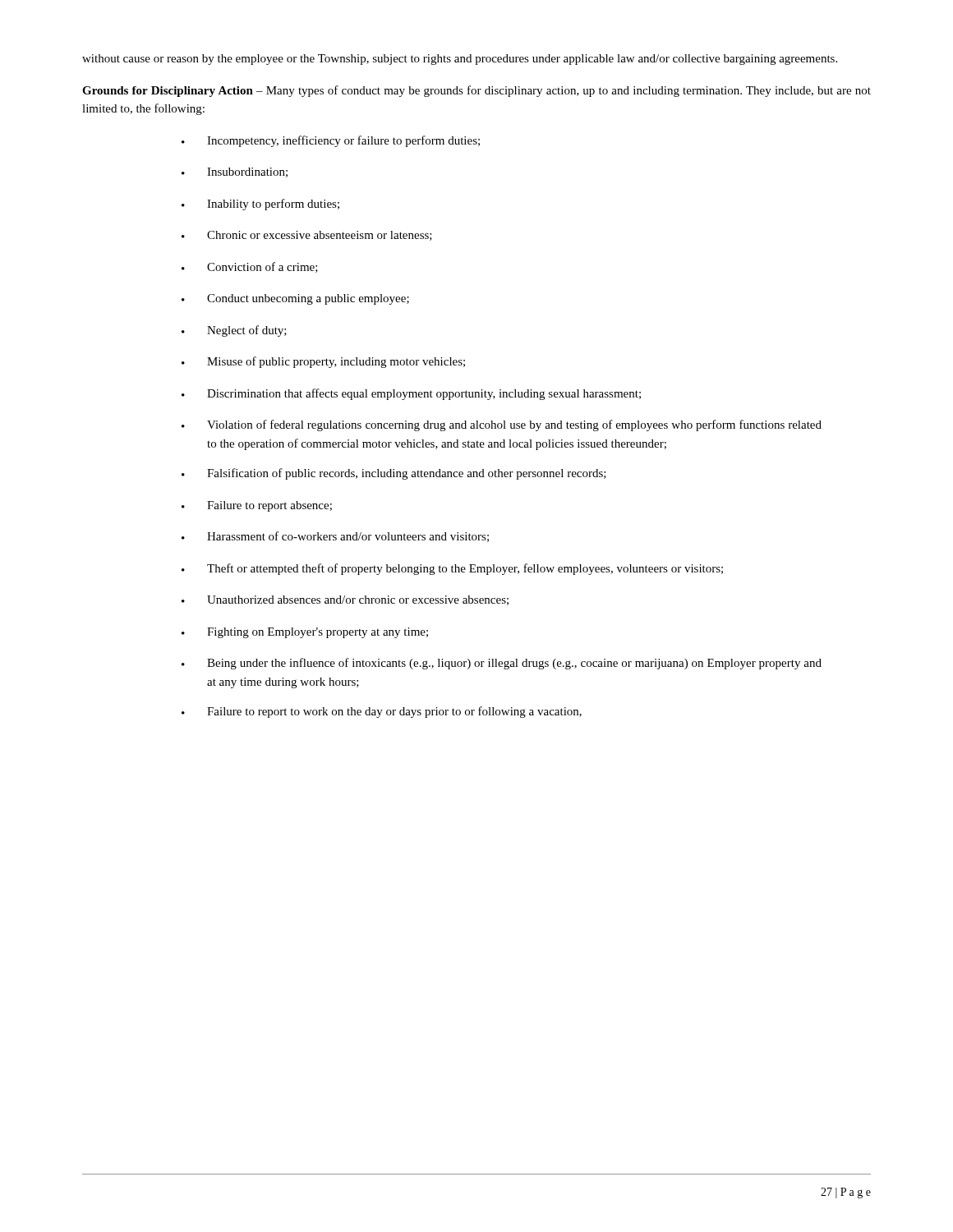Navigate to the region starting "• Conviction of a crime;"
This screenshot has height=1232, width=953.
[x=250, y=267]
